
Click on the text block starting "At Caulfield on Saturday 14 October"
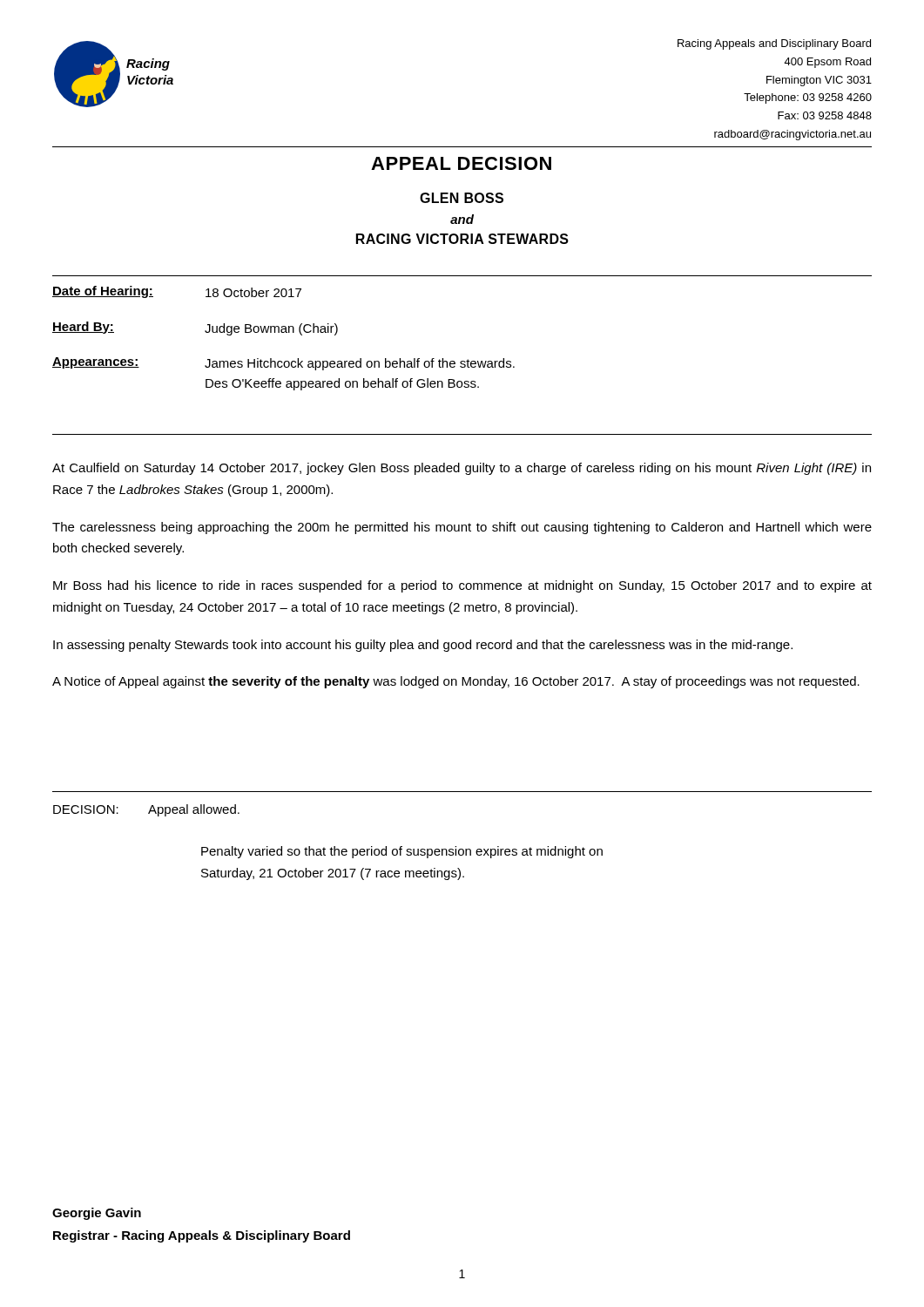(x=462, y=478)
